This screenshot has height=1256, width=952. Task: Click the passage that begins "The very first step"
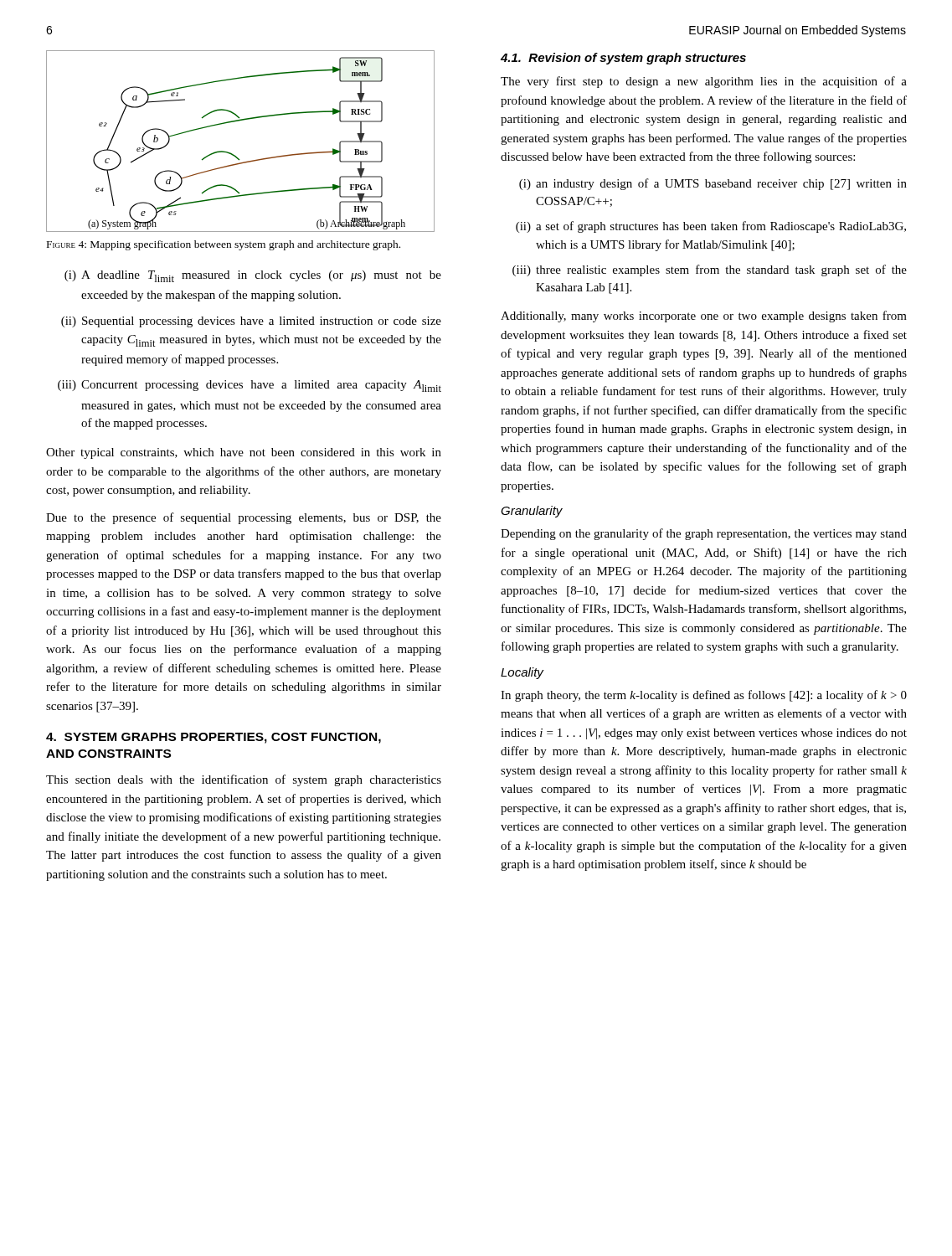coord(704,119)
